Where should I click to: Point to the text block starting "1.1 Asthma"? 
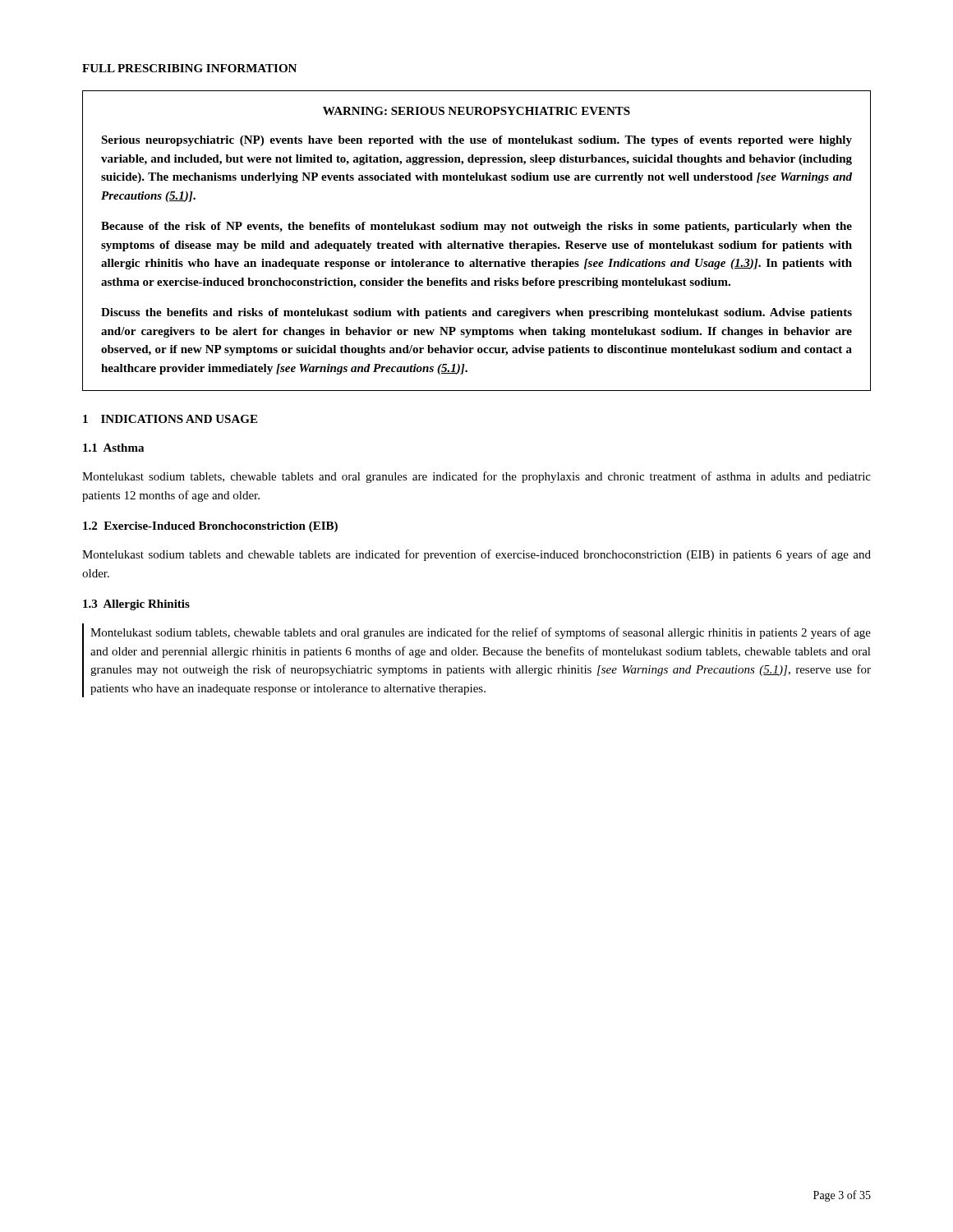click(113, 448)
